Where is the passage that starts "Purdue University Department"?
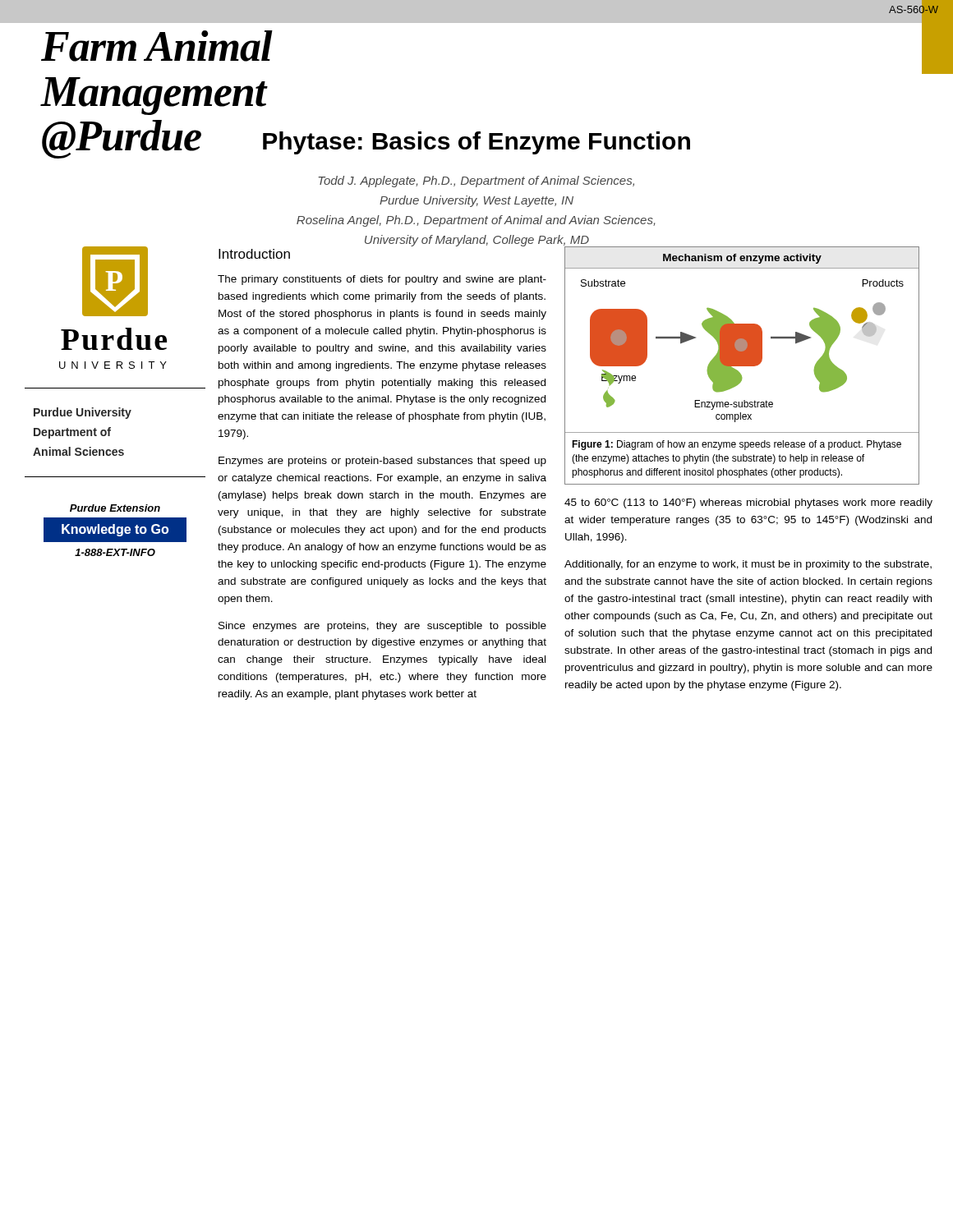 point(119,433)
